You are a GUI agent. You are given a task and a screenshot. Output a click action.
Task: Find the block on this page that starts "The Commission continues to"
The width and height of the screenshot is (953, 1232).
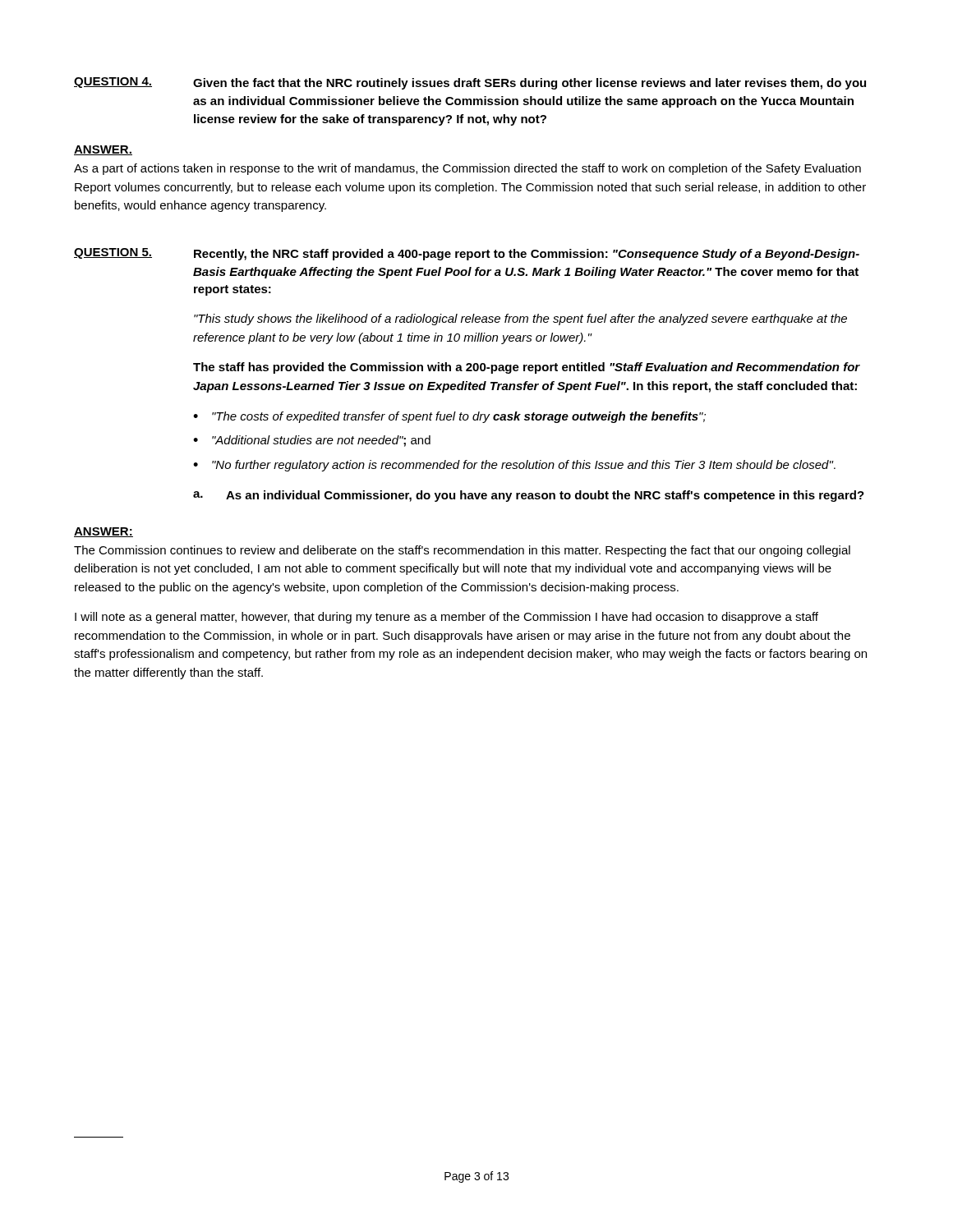pyautogui.click(x=462, y=568)
